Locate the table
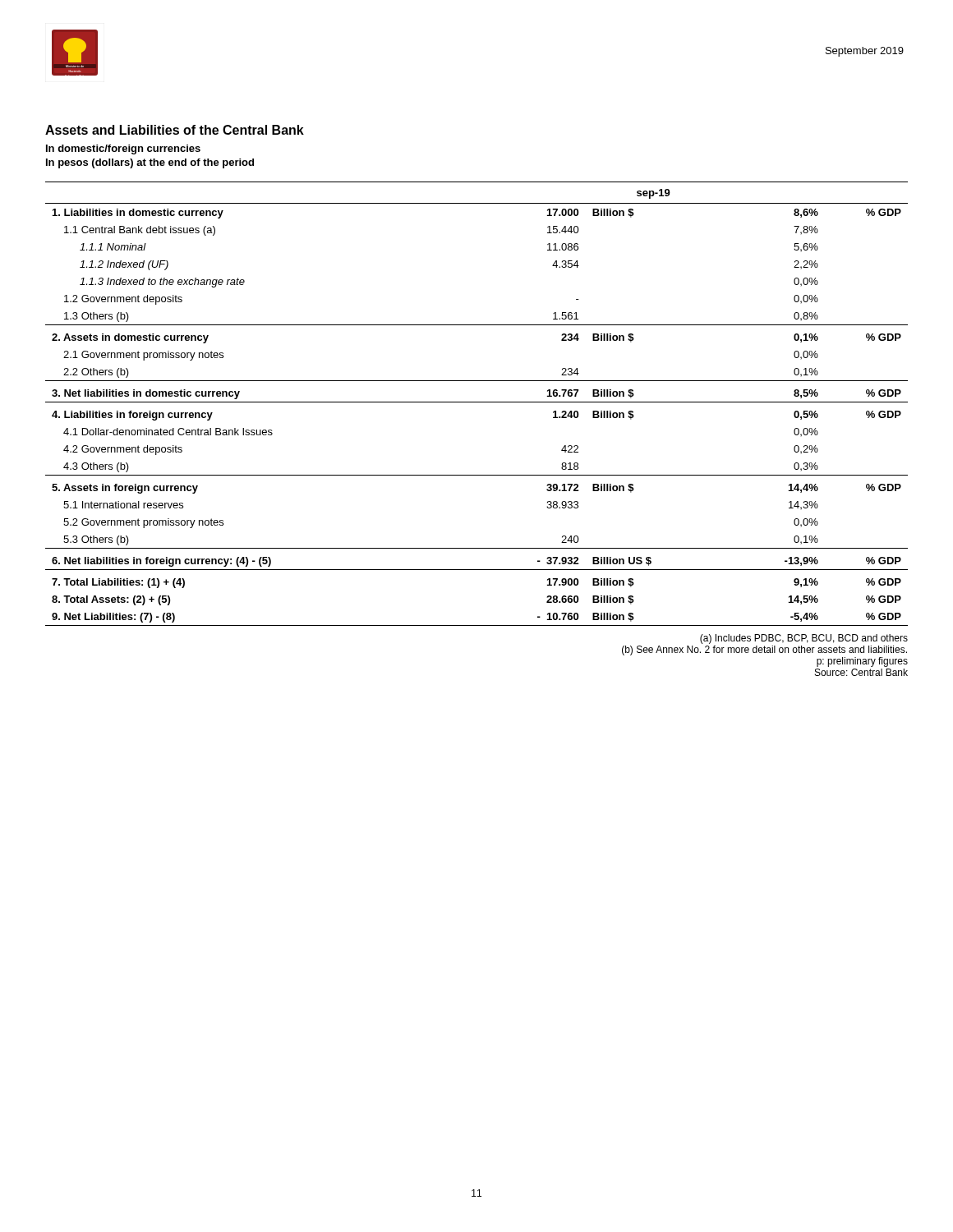953x1232 pixels. point(476,430)
